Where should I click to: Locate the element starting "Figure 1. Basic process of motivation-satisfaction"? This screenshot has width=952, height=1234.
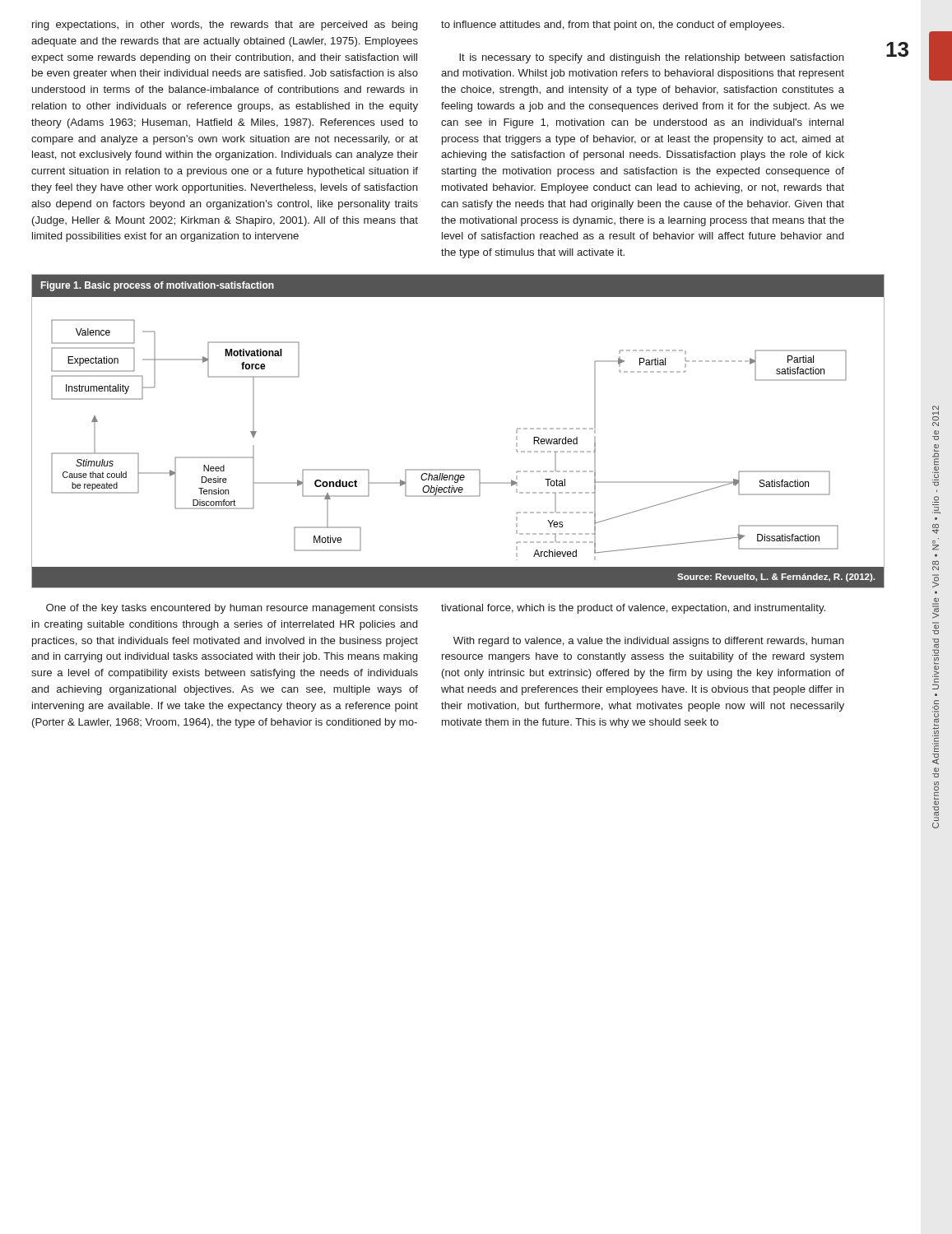point(157,285)
